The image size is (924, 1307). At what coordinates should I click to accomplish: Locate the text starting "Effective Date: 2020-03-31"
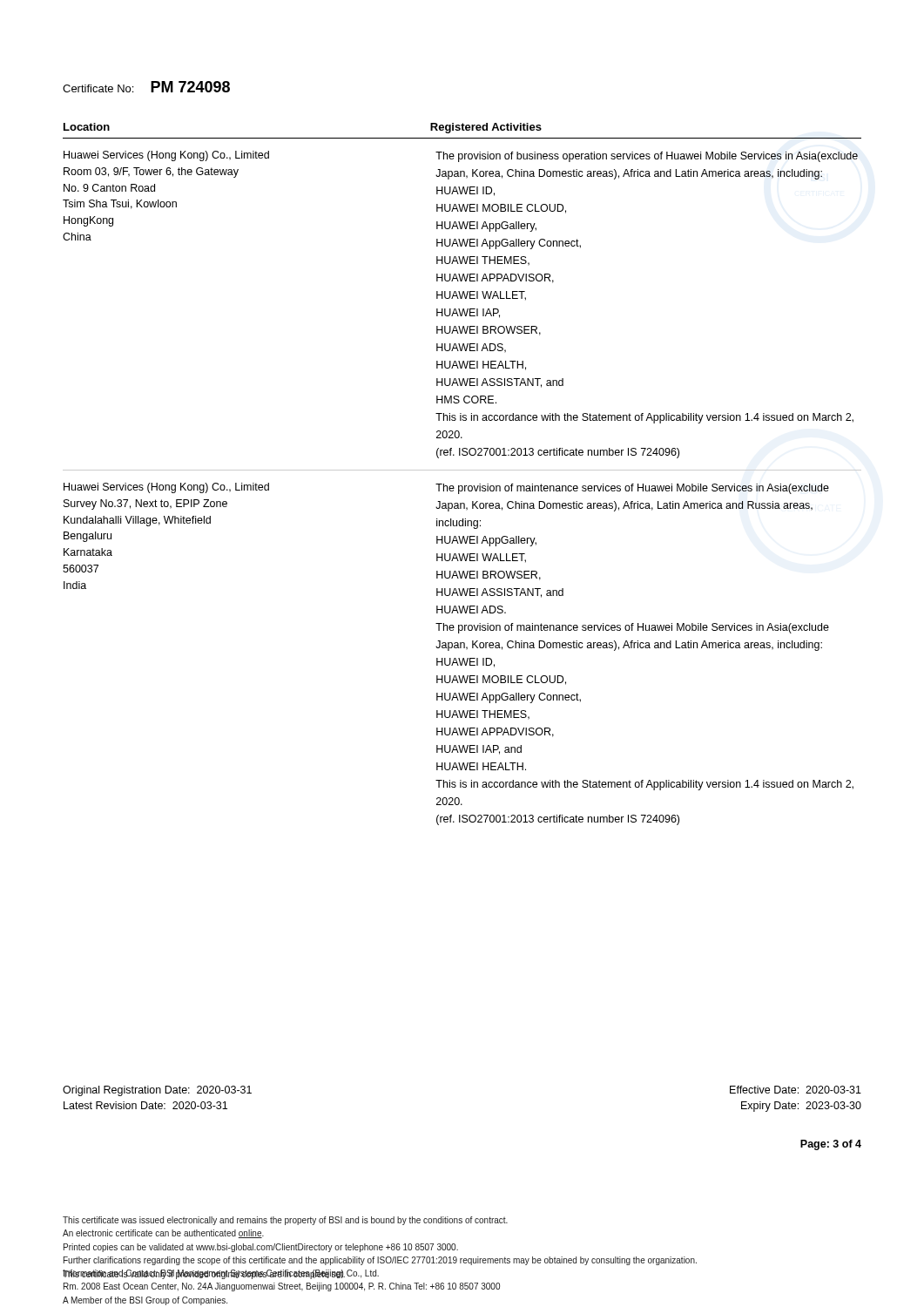pos(795,1090)
